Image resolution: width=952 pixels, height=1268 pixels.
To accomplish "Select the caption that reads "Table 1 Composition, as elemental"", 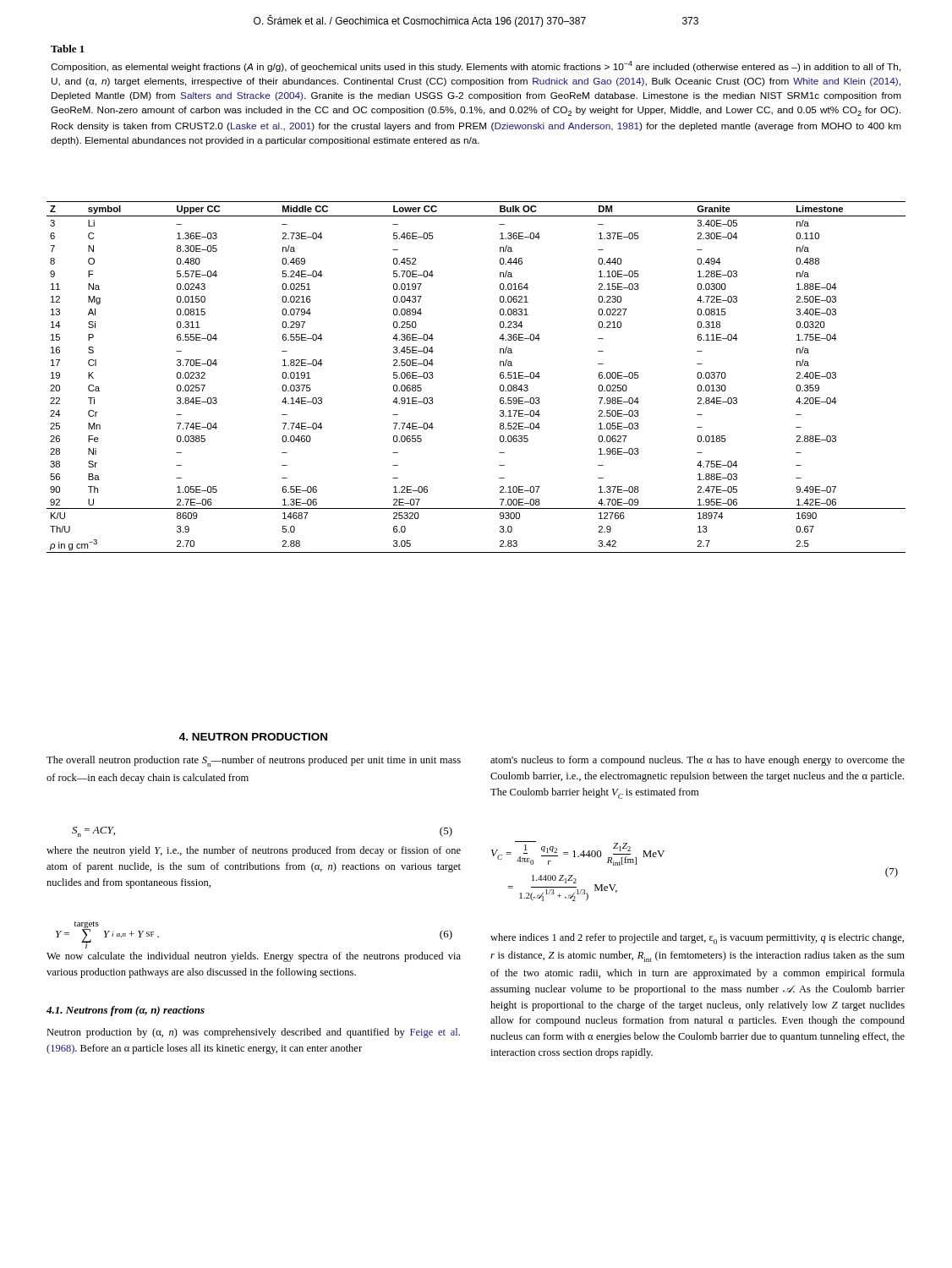I will 476,95.
